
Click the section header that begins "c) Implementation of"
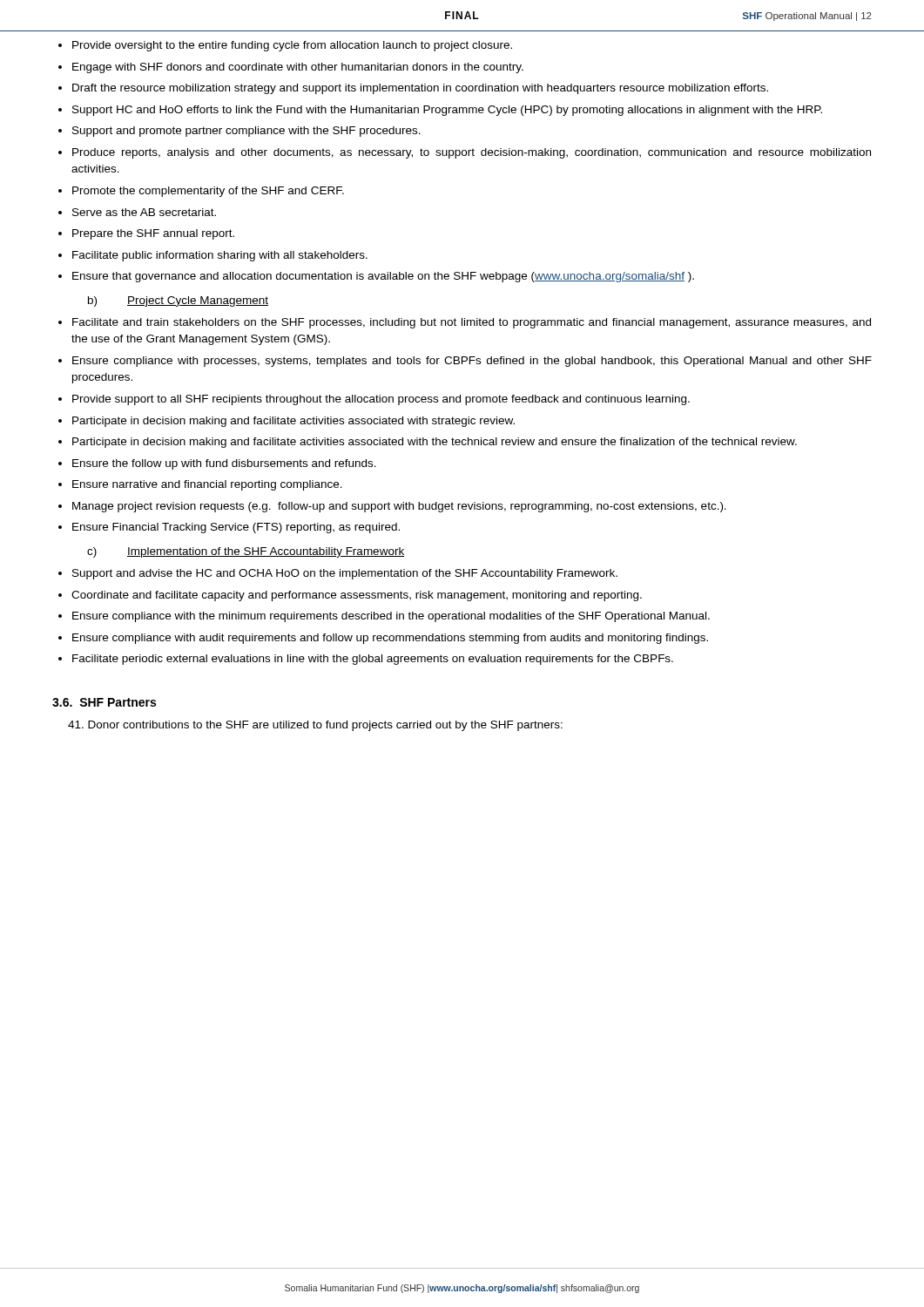246,551
